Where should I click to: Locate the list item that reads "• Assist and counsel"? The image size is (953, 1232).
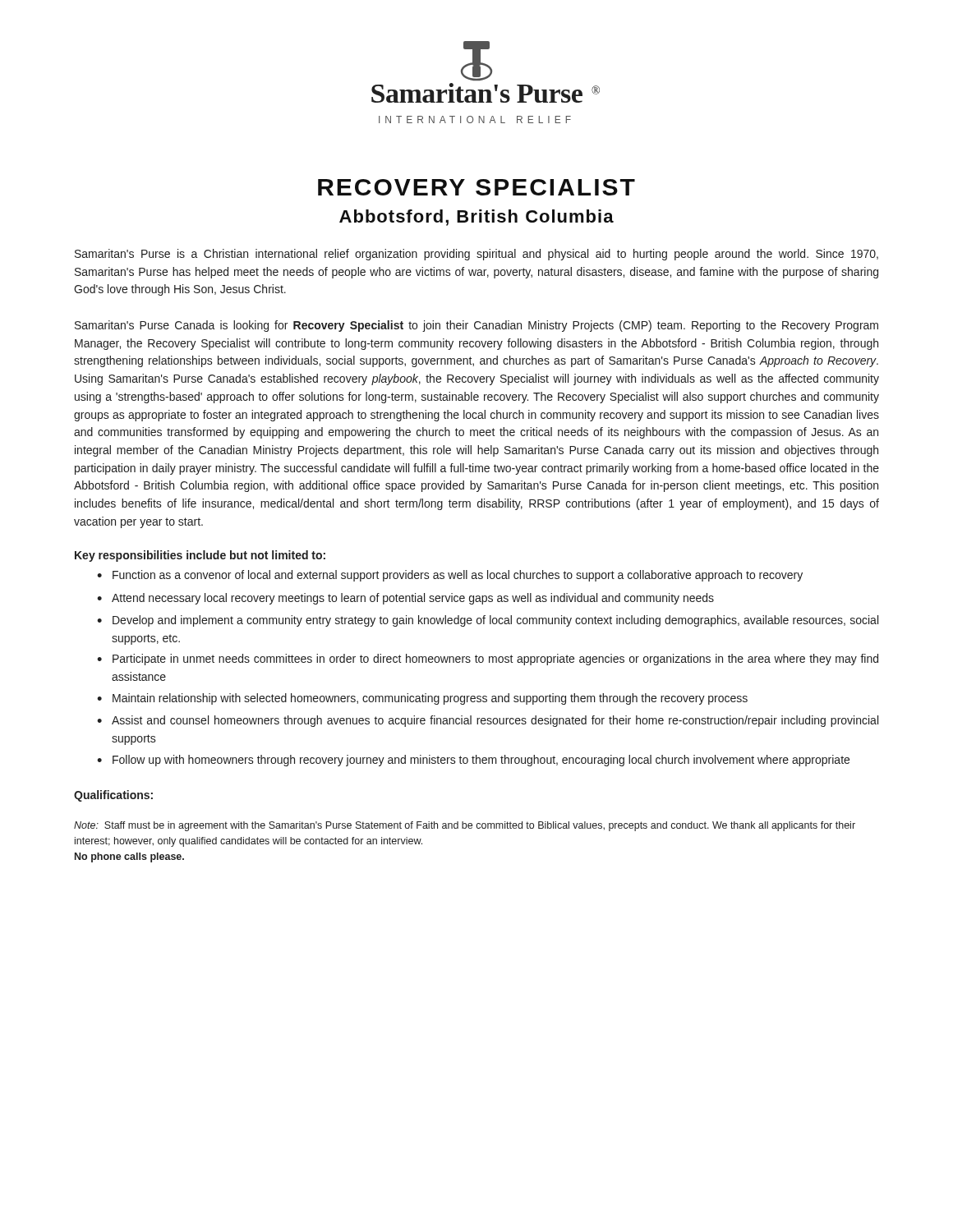pos(488,730)
